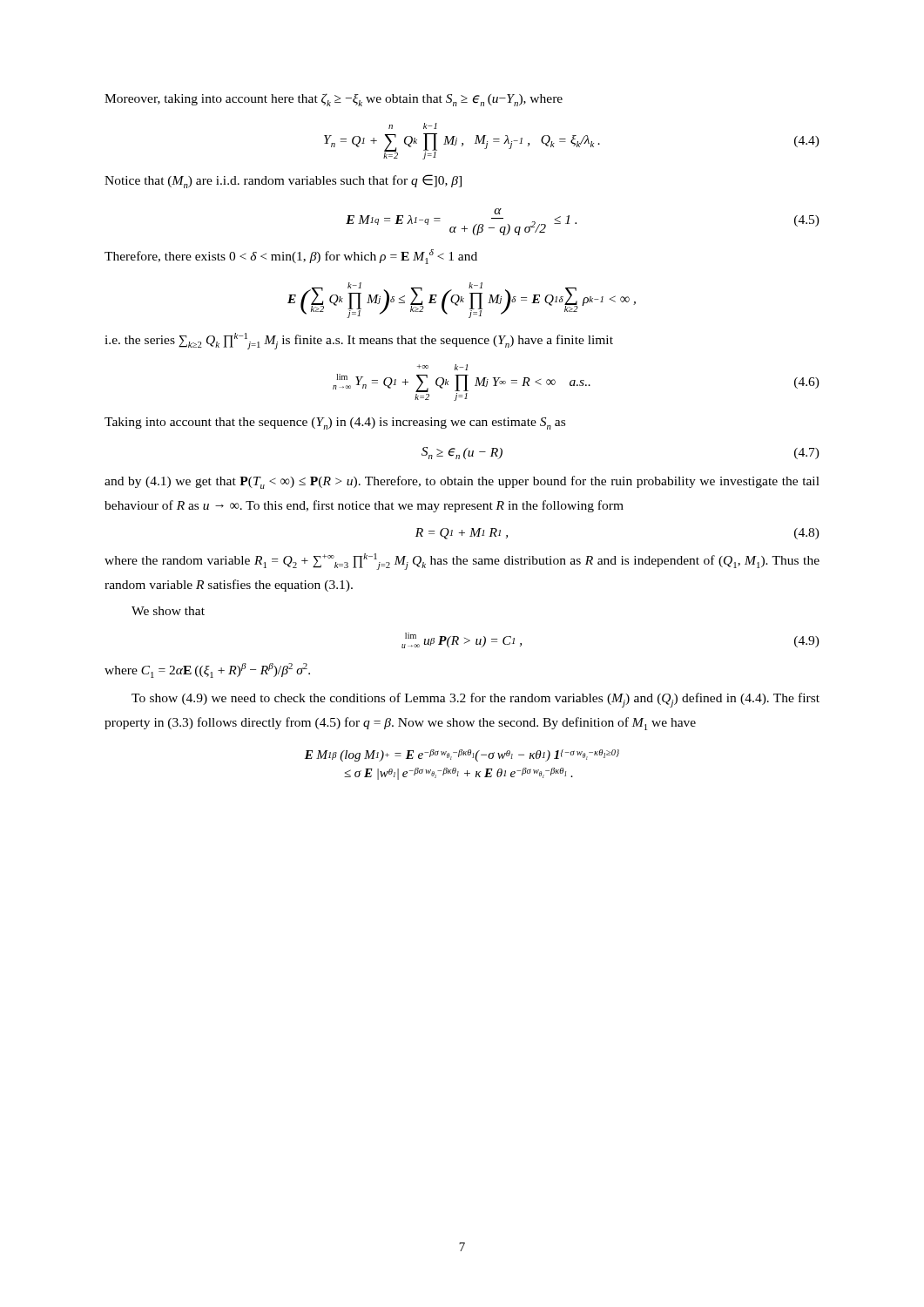Point to the text block starting "where C1 = 2αE ((ξ1 + R)β −"
Image resolution: width=924 pixels, height=1307 pixels.
click(208, 670)
